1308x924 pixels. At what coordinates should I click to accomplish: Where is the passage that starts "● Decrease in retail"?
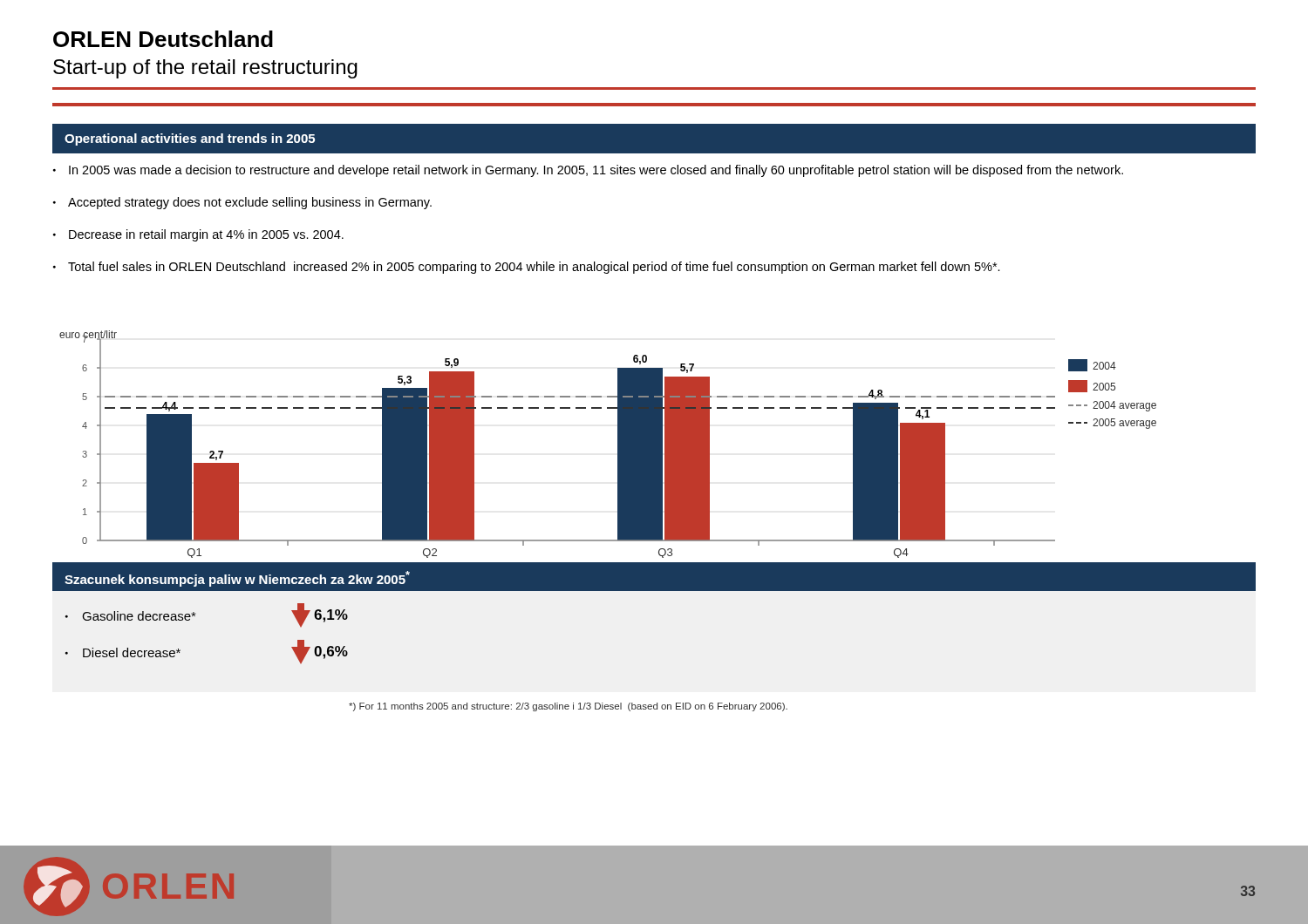coord(198,235)
